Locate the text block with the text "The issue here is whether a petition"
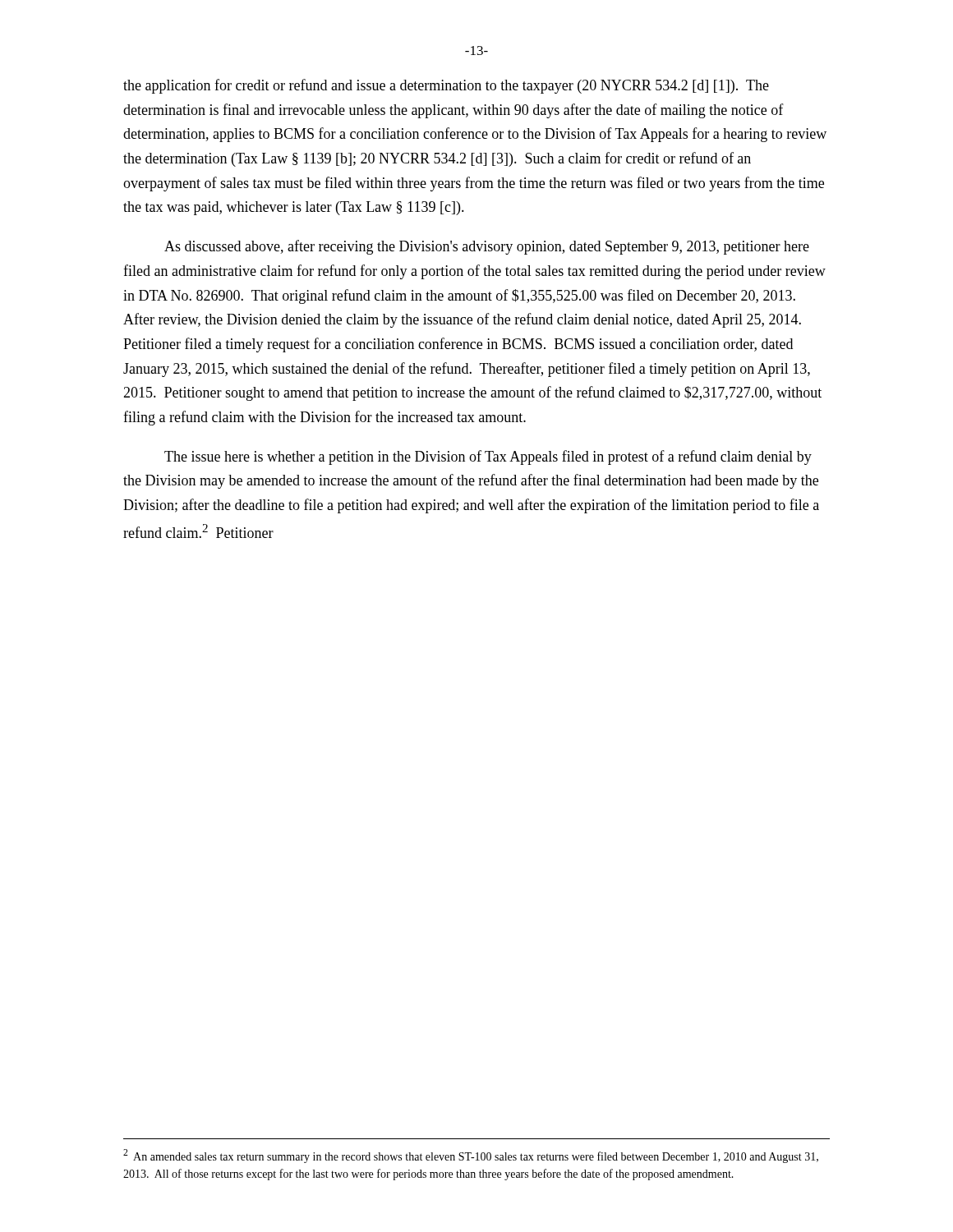Image resolution: width=953 pixels, height=1232 pixels. 471,495
